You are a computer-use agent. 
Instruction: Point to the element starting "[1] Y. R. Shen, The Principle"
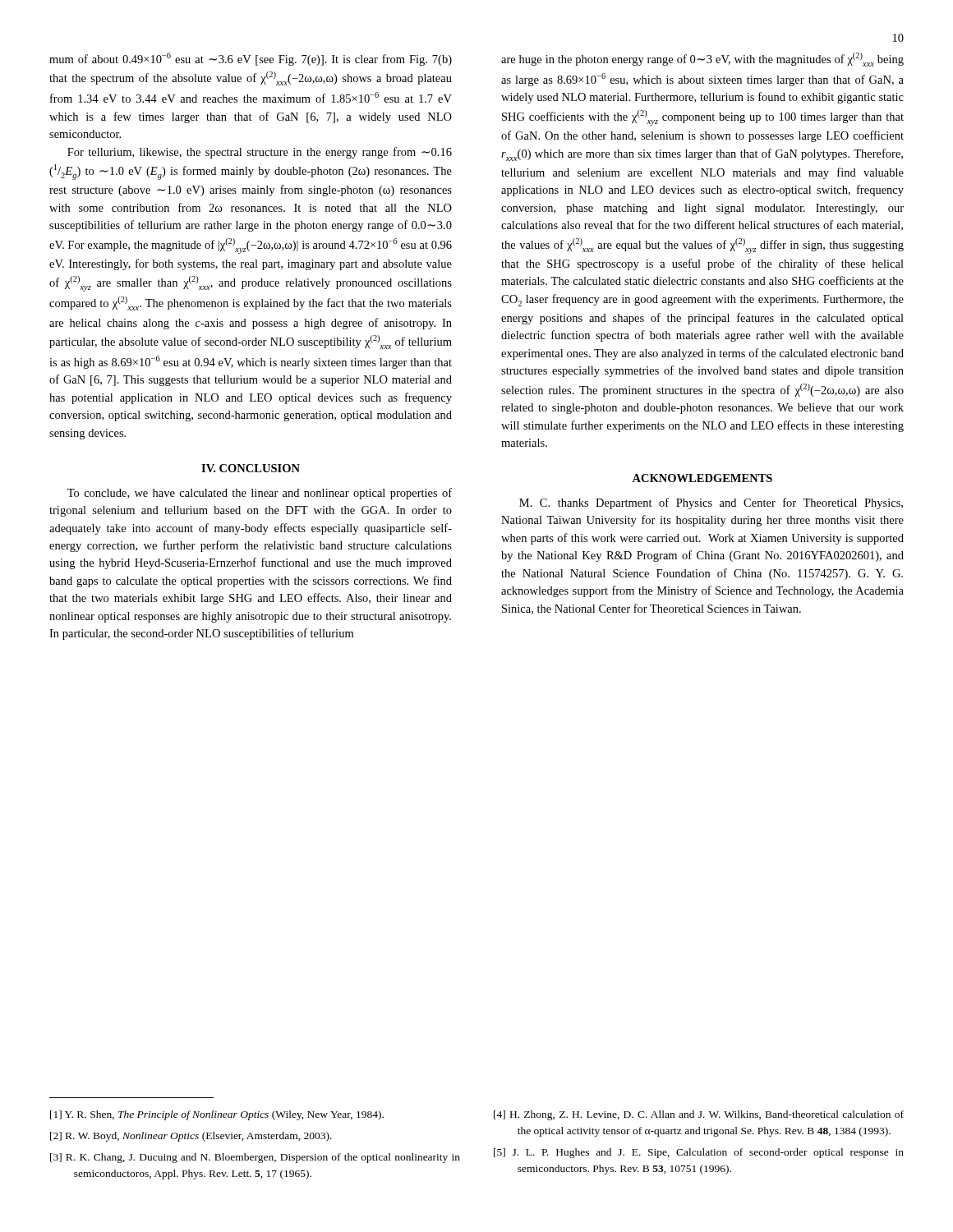coord(217,1114)
